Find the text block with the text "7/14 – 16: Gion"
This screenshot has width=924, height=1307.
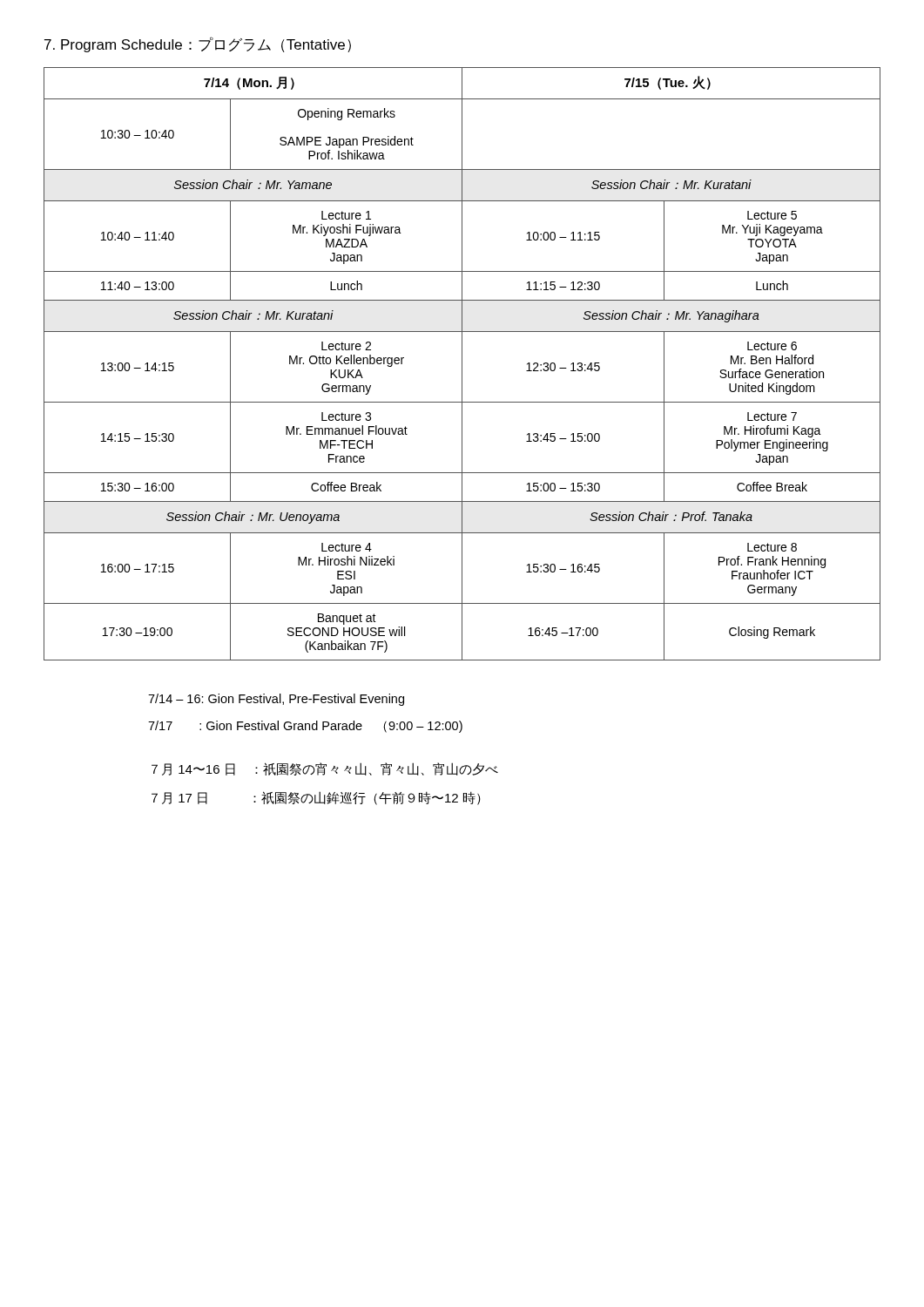click(277, 699)
